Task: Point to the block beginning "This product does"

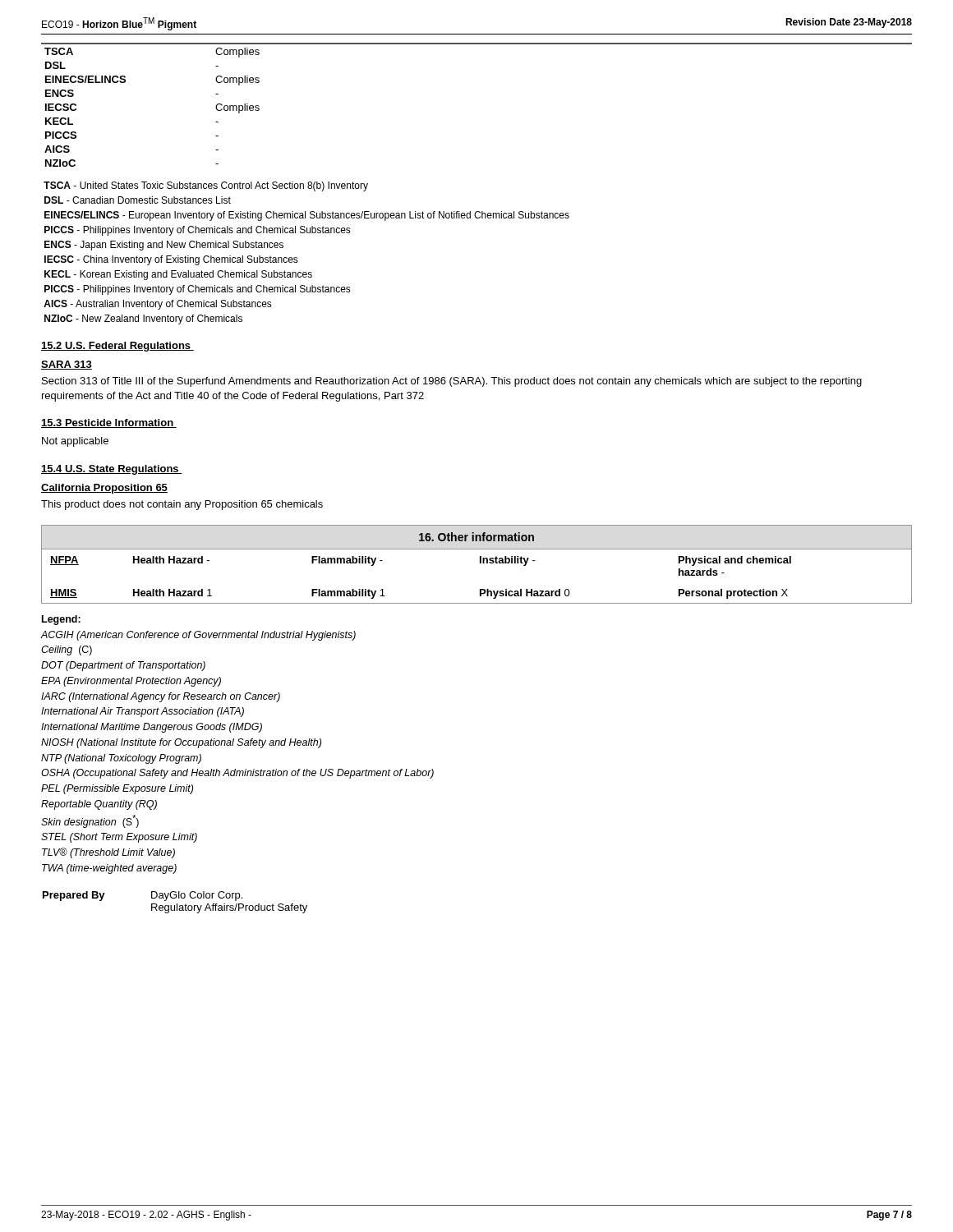Action: (182, 504)
